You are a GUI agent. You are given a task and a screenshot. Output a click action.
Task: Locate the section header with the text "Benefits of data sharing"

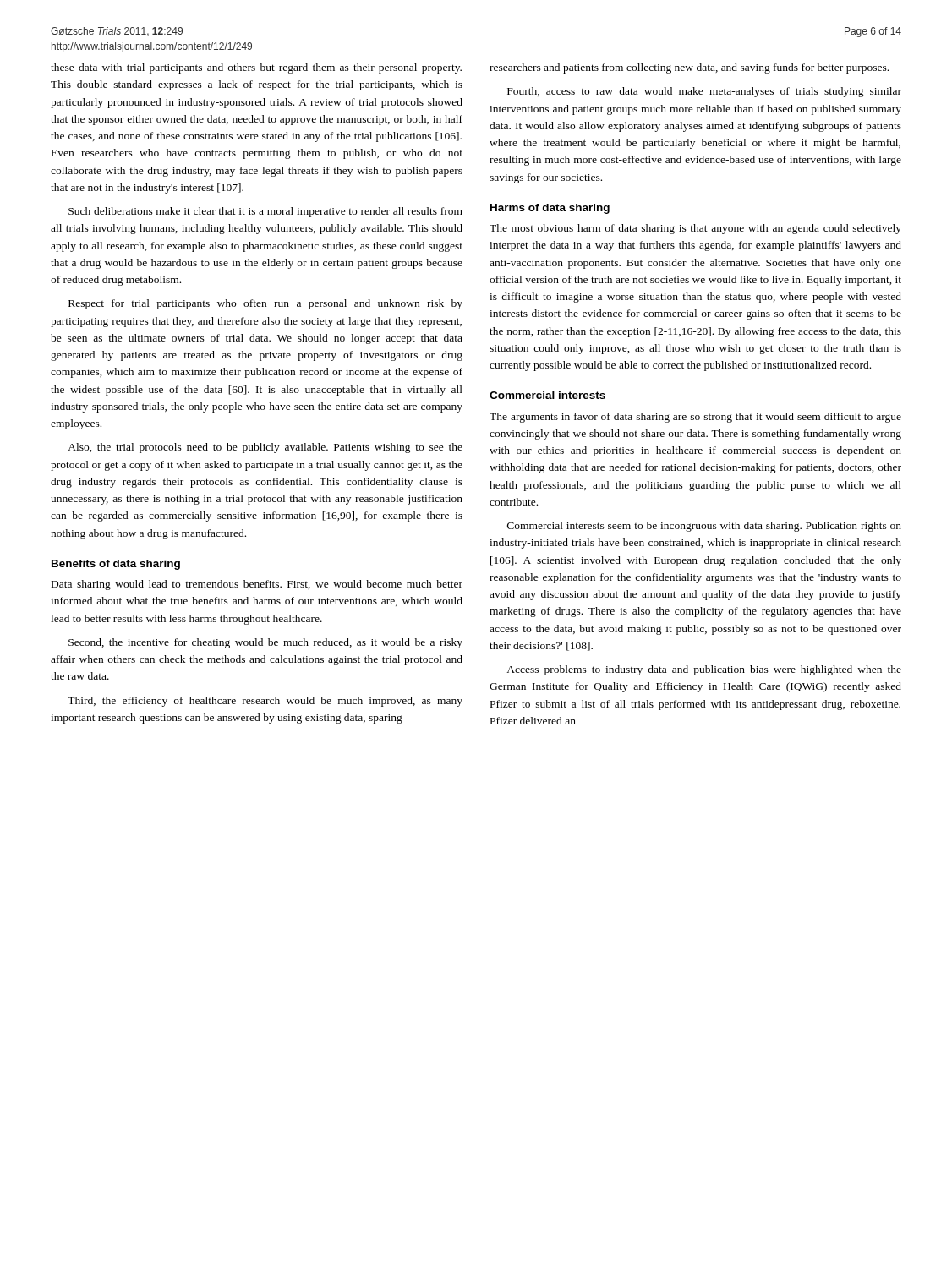coord(116,563)
